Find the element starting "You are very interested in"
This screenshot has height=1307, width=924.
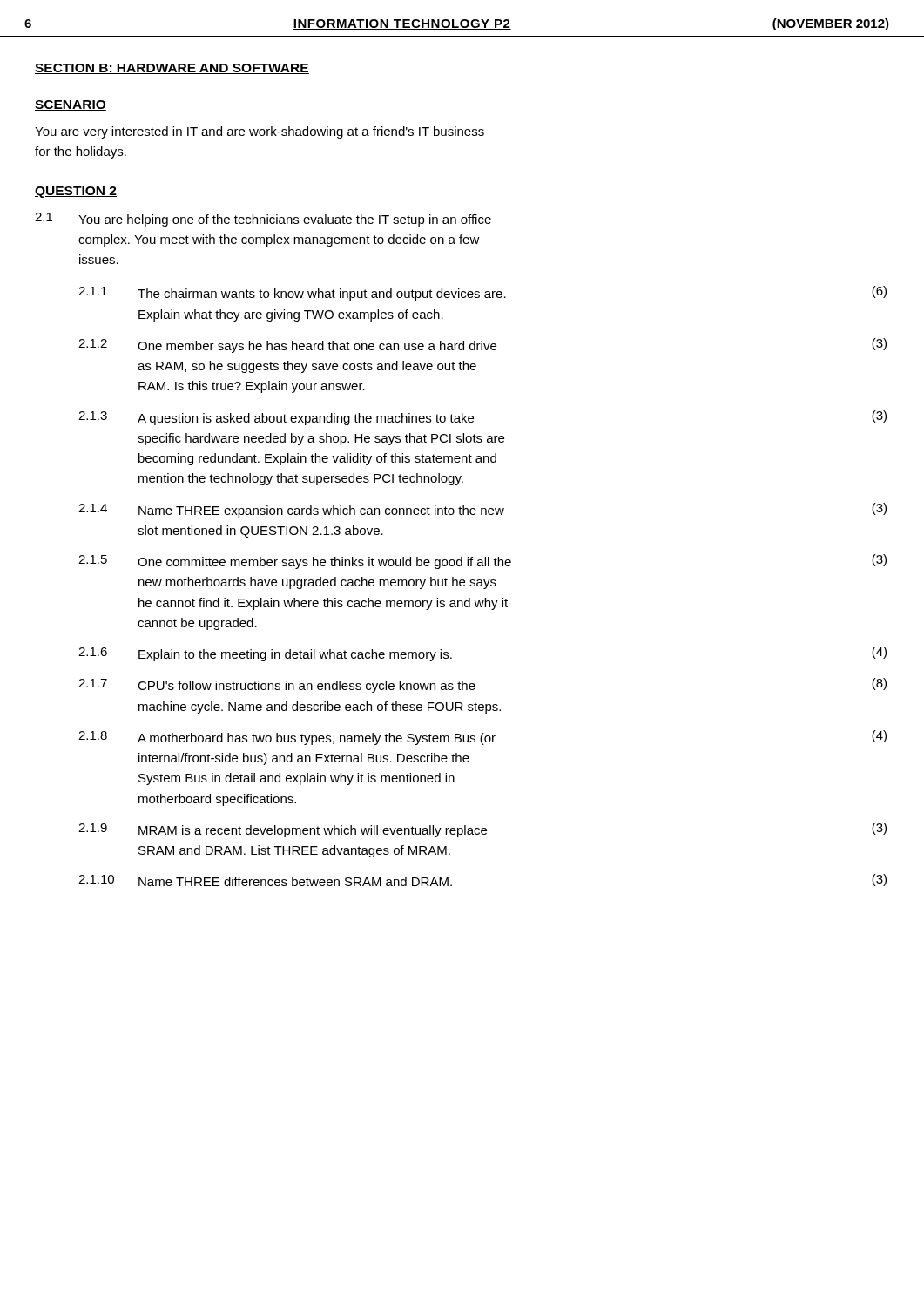(x=260, y=141)
